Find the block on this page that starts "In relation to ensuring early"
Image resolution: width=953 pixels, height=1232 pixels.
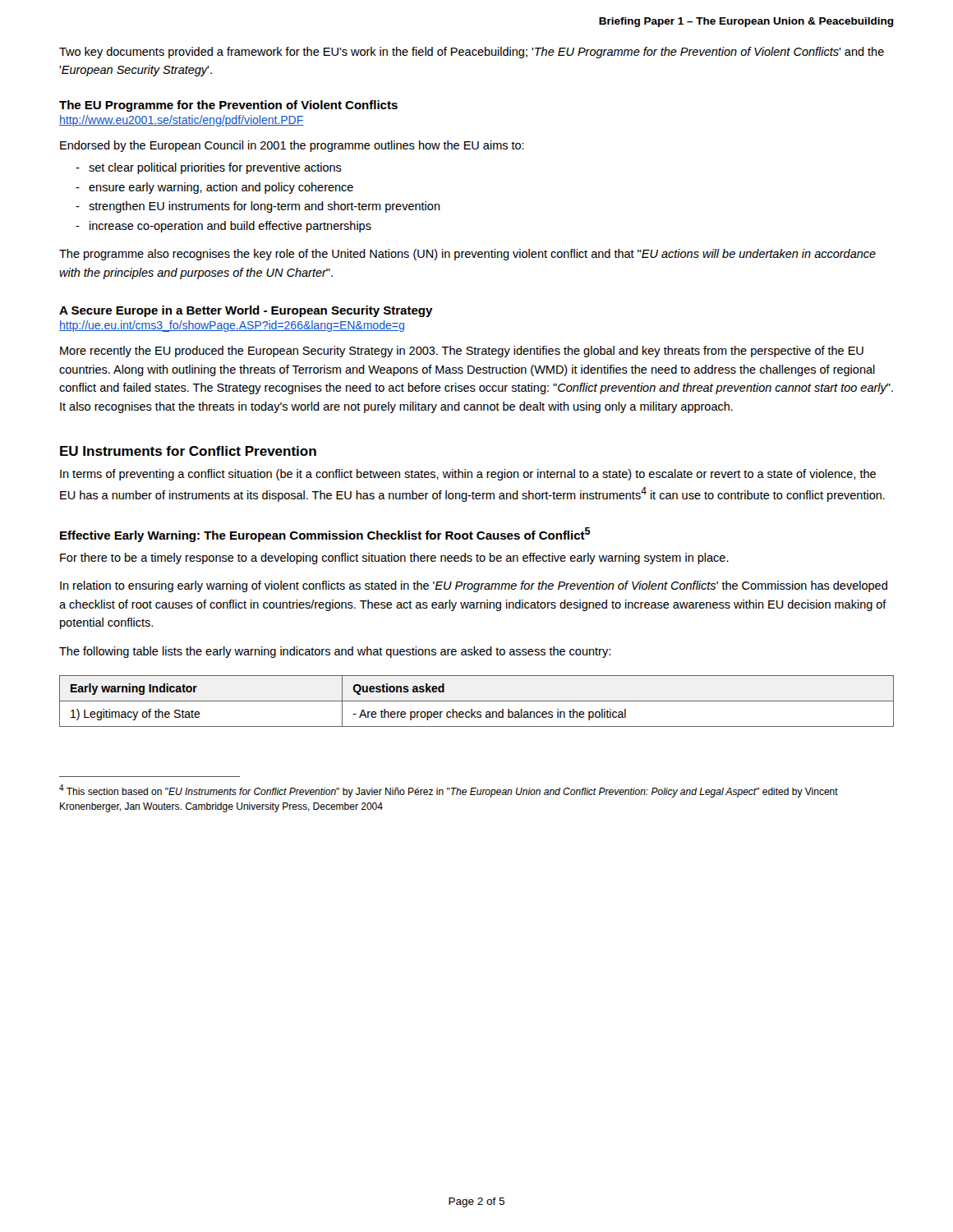[474, 604]
